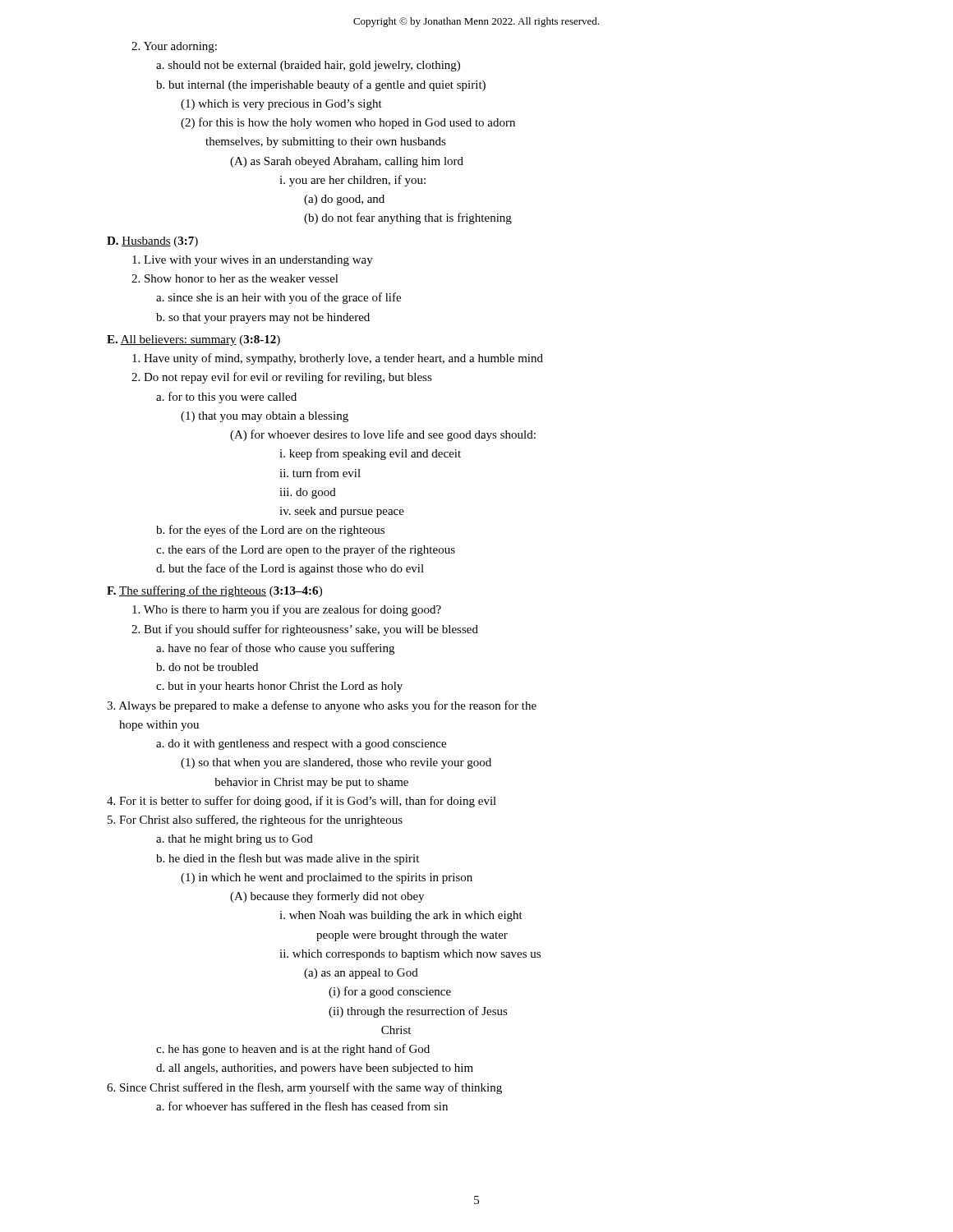Where does it say "(i) for a good conscience"?
This screenshot has width=953, height=1232.
[390, 992]
